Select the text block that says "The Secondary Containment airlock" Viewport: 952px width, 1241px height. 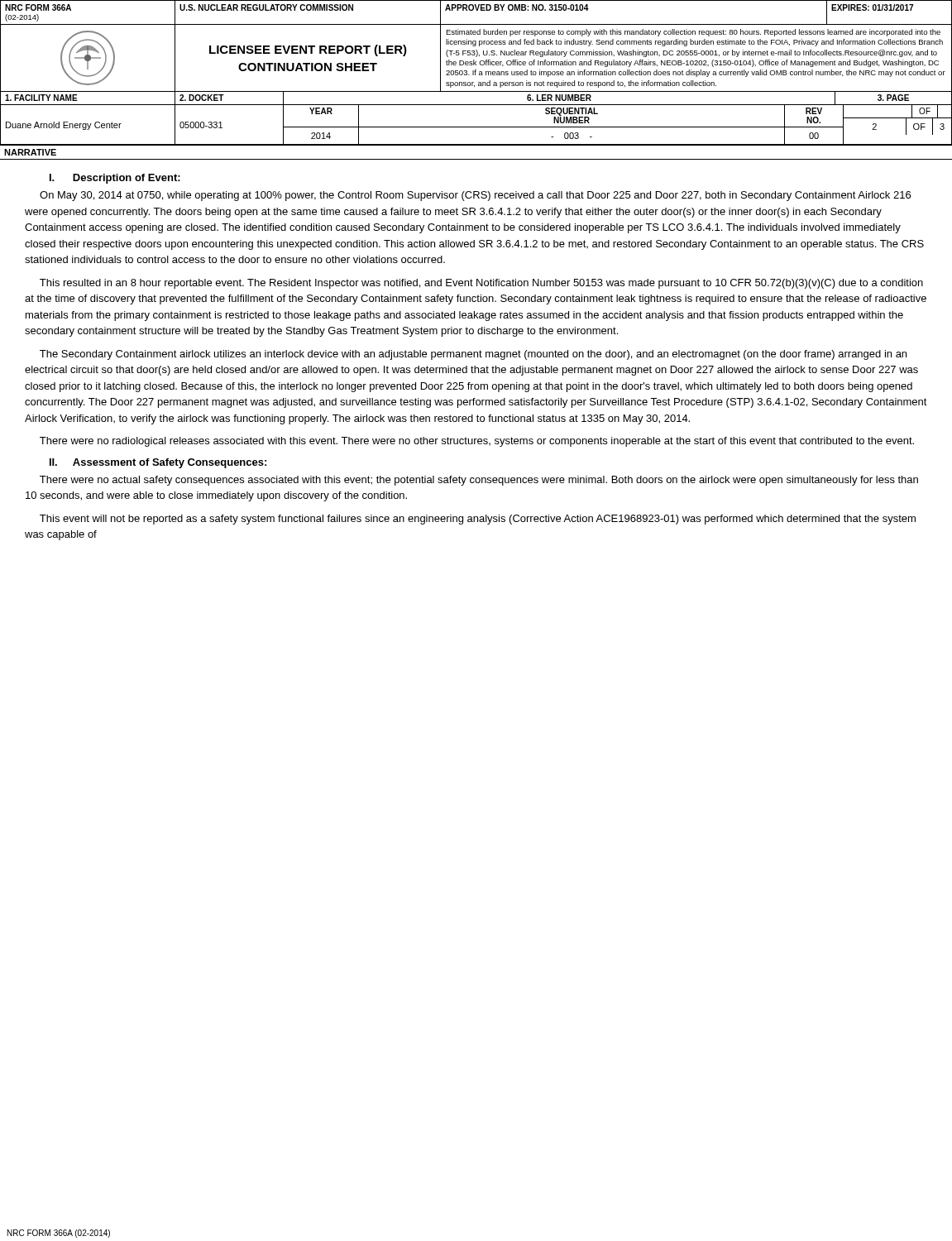pos(476,386)
